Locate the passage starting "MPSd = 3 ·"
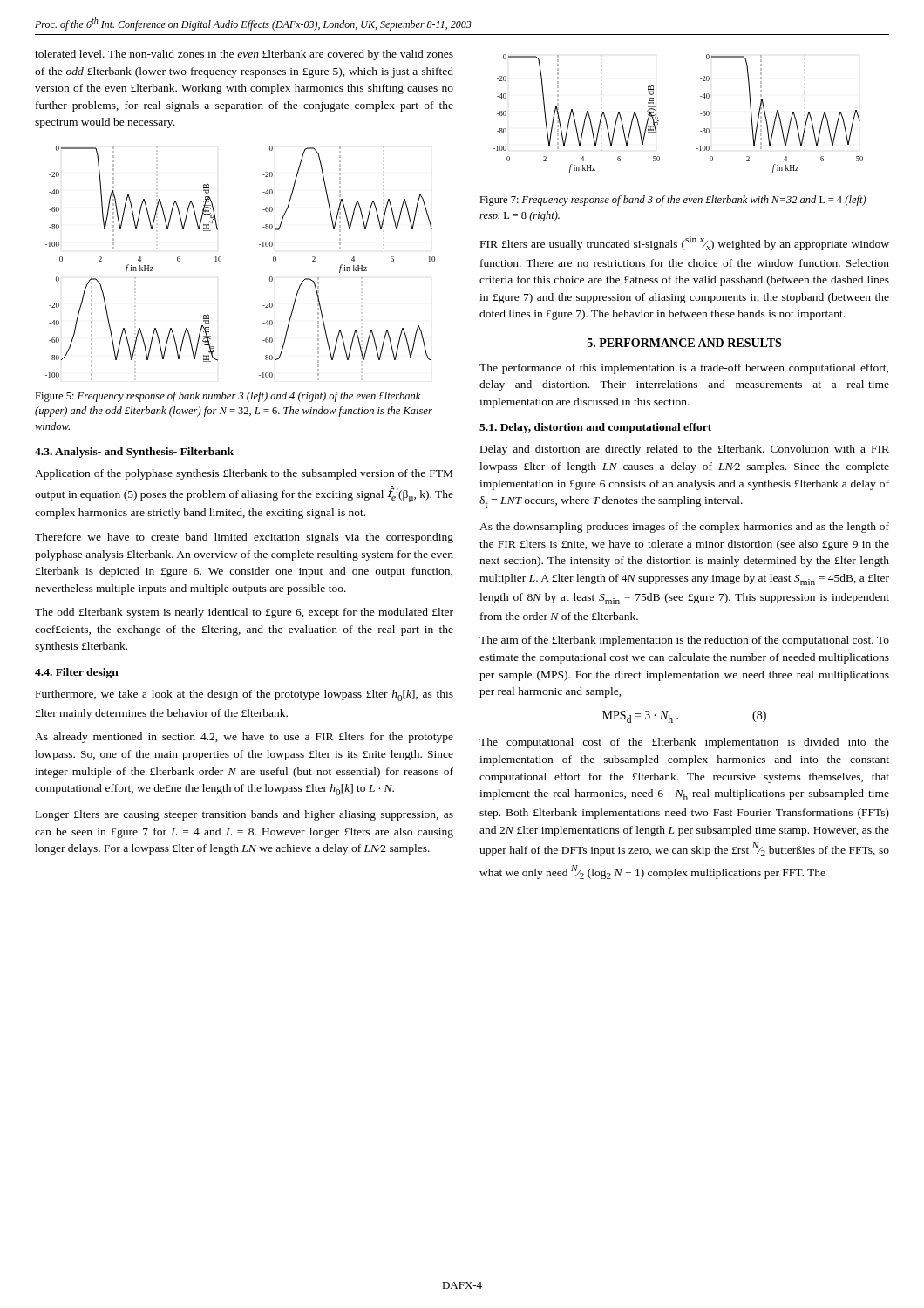924x1308 pixels. [x=684, y=717]
